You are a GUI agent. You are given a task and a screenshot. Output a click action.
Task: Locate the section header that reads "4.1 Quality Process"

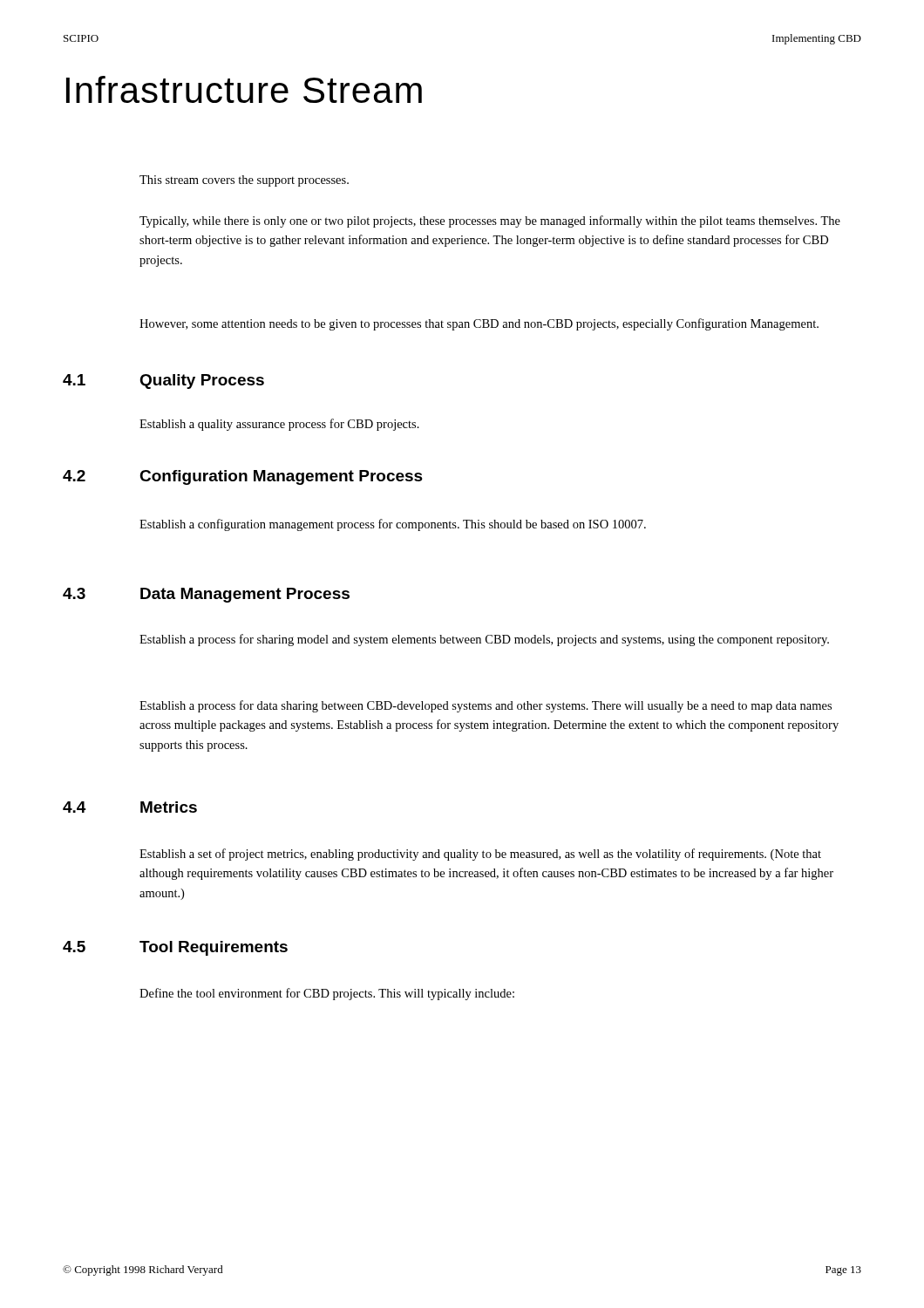[x=164, y=380]
